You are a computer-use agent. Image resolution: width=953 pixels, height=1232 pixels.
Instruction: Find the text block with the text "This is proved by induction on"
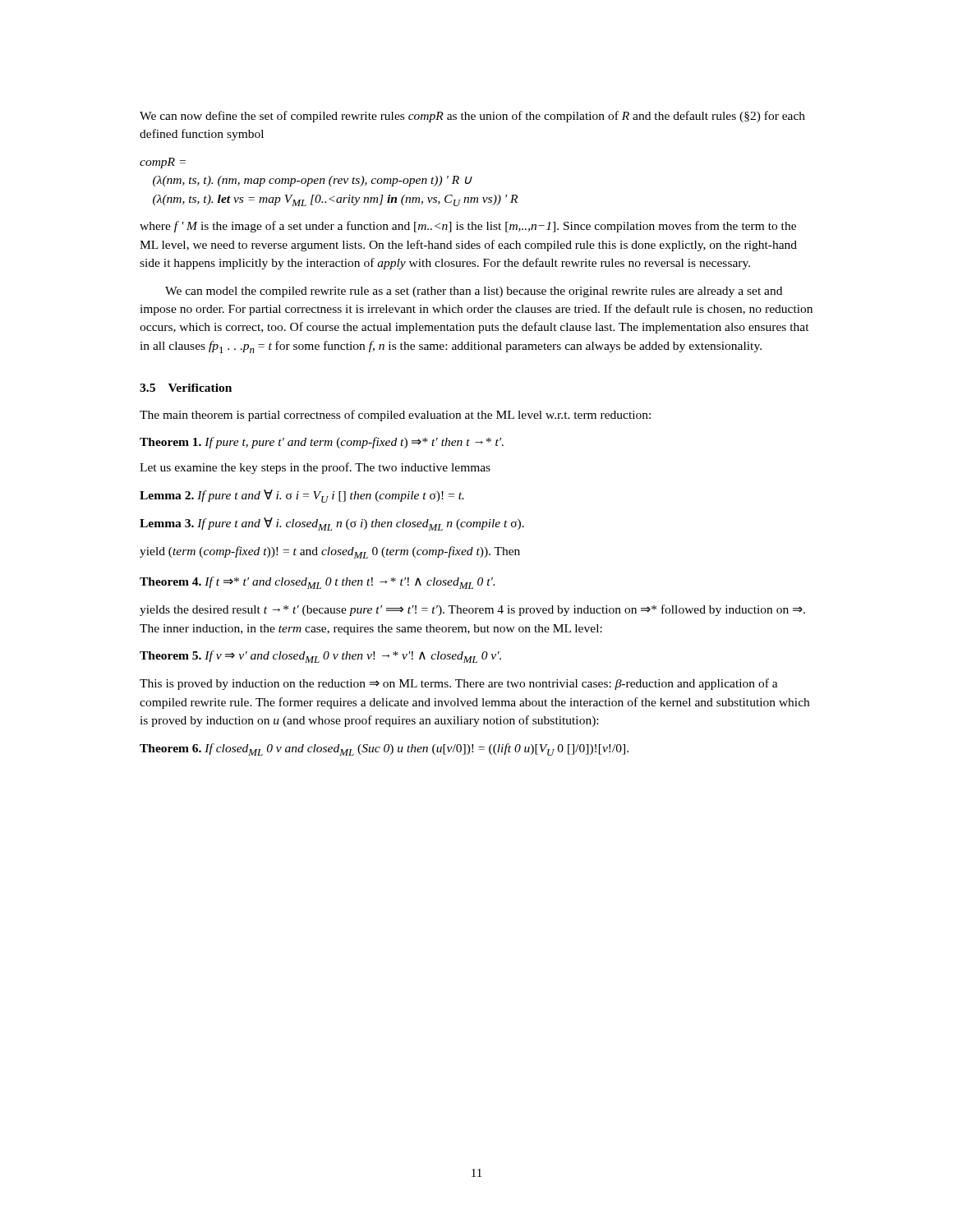(475, 702)
